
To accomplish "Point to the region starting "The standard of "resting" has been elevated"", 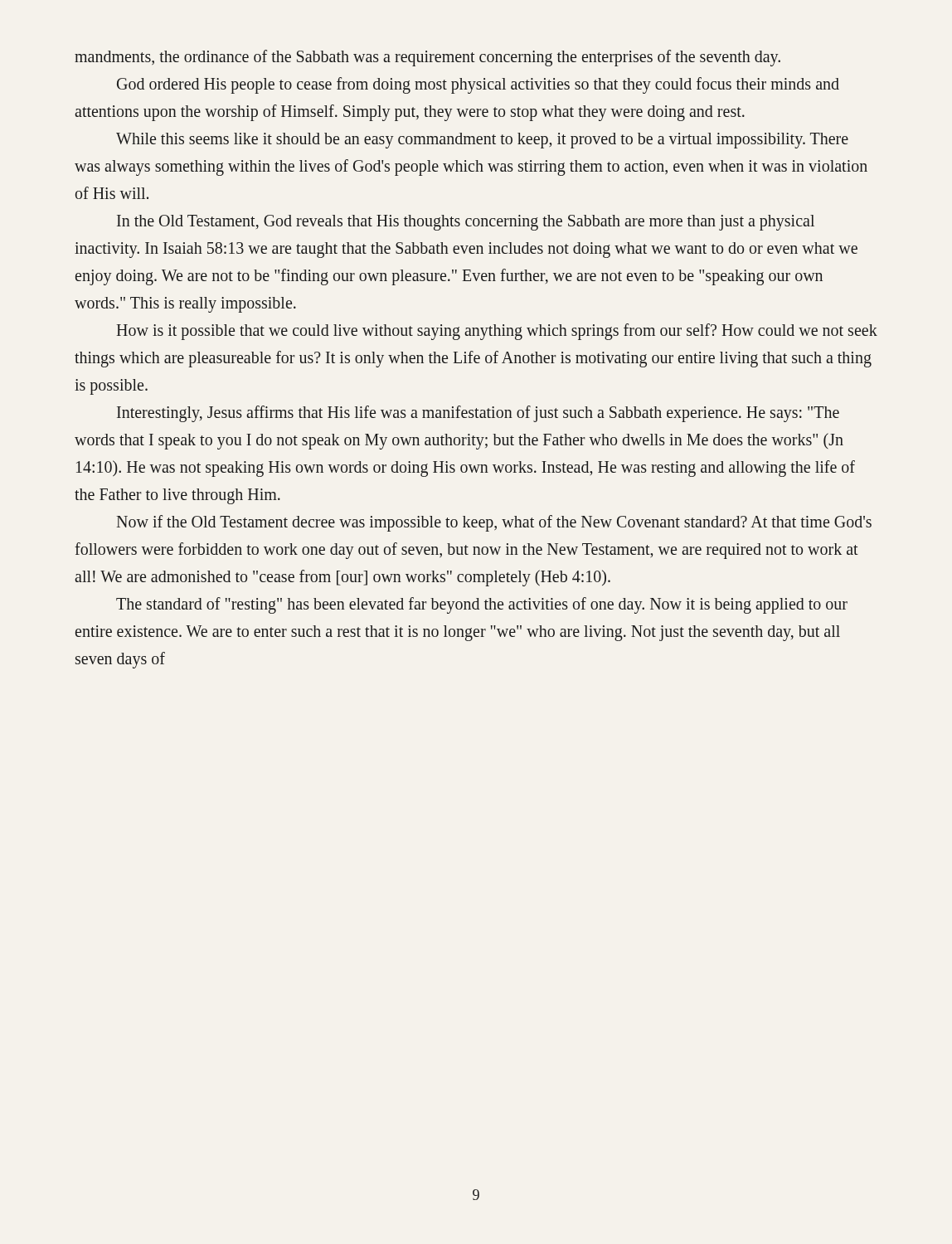I will 476,632.
